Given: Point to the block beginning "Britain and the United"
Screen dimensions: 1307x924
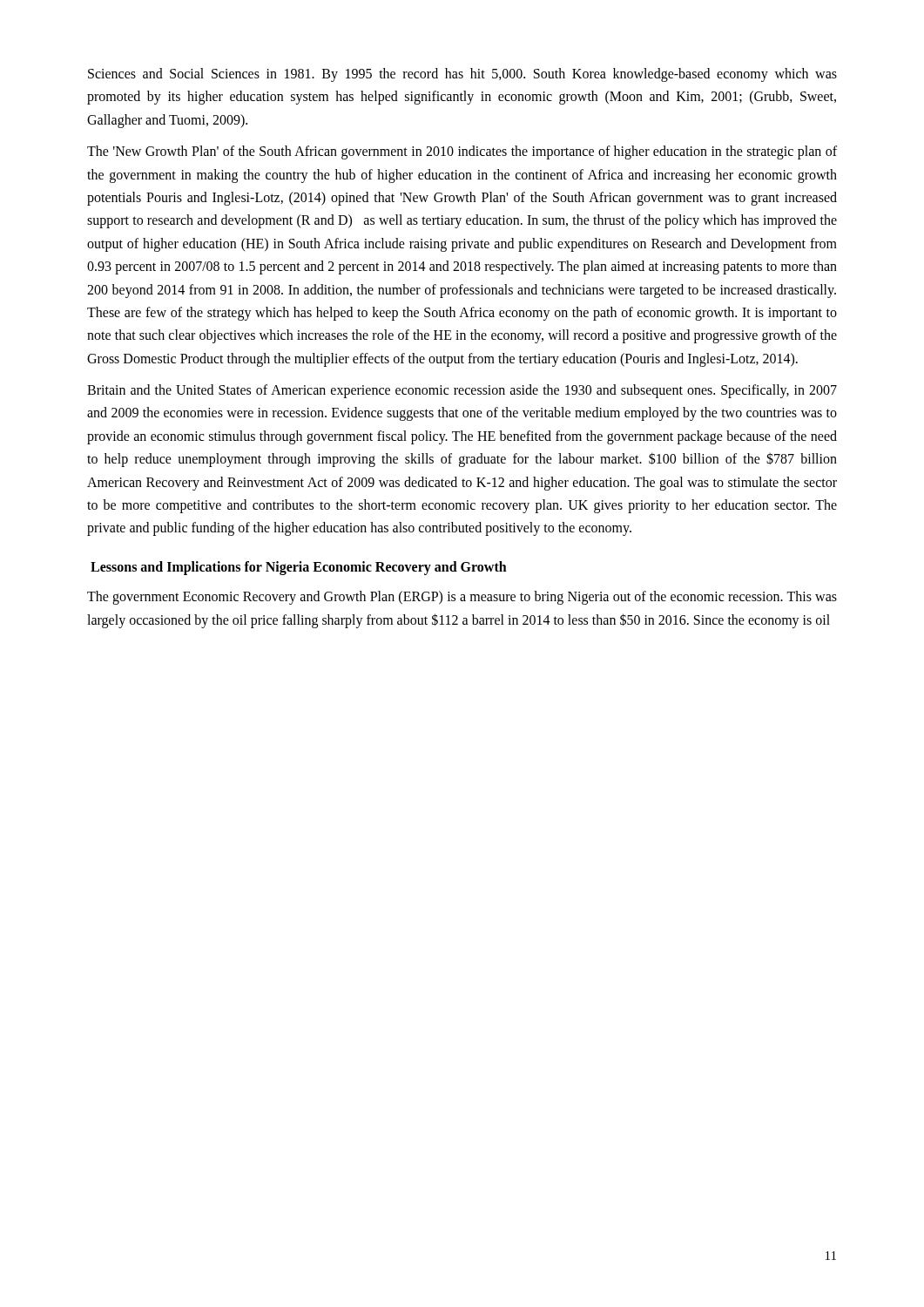Looking at the screenshot, I should click(x=462, y=459).
